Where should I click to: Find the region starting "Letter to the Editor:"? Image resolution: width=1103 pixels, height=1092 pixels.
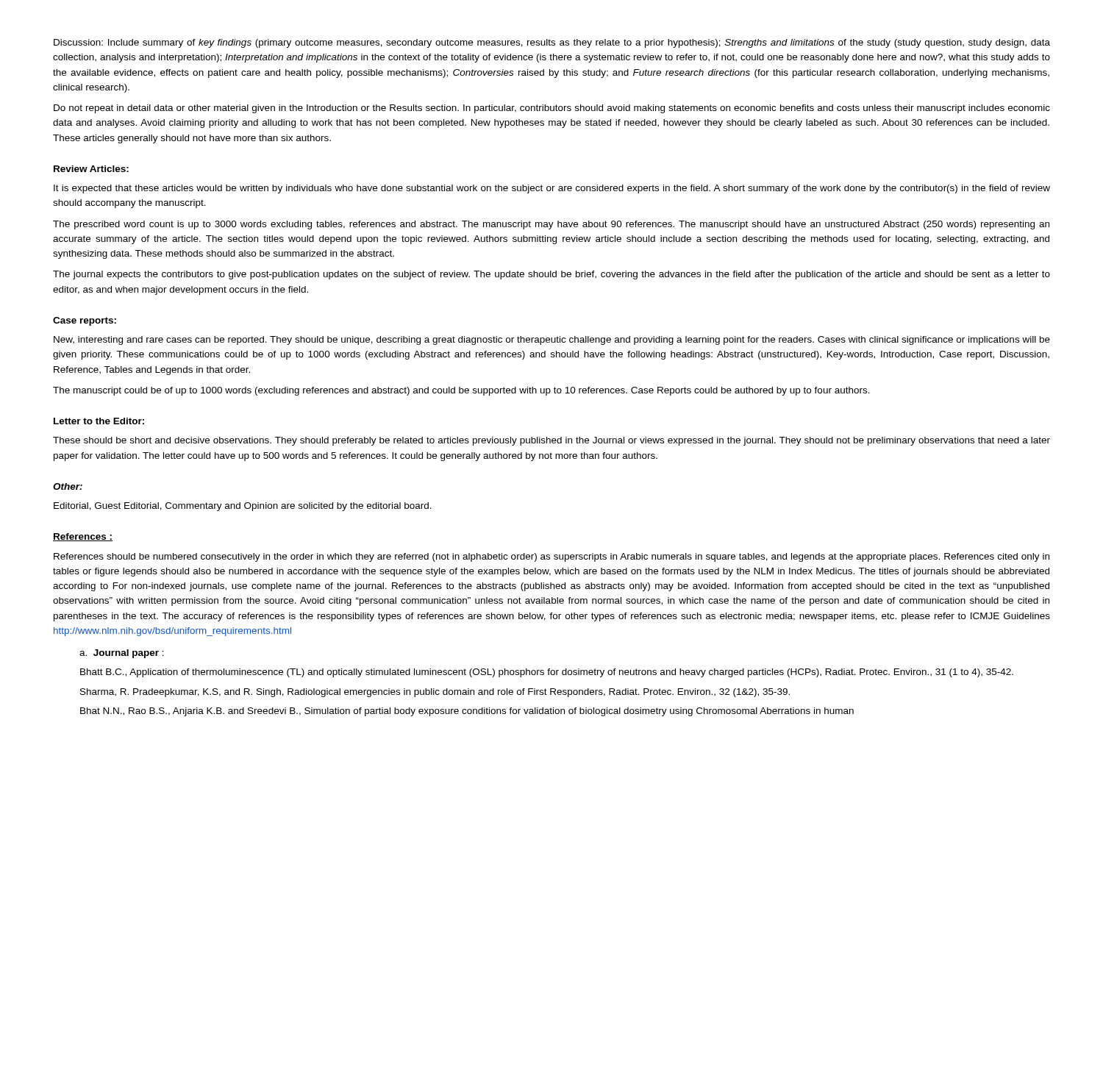tap(99, 421)
